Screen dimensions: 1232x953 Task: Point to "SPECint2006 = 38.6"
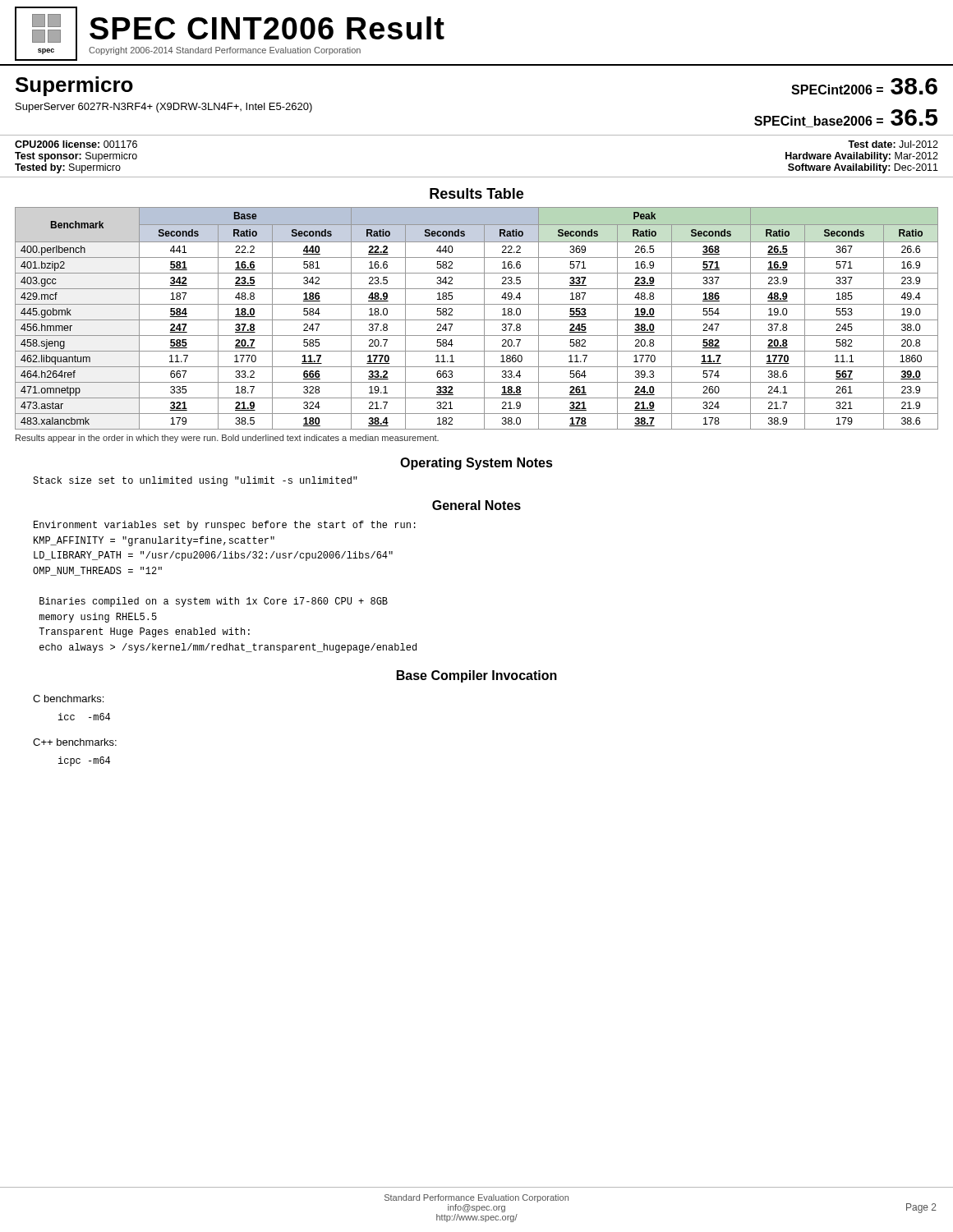point(865,86)
